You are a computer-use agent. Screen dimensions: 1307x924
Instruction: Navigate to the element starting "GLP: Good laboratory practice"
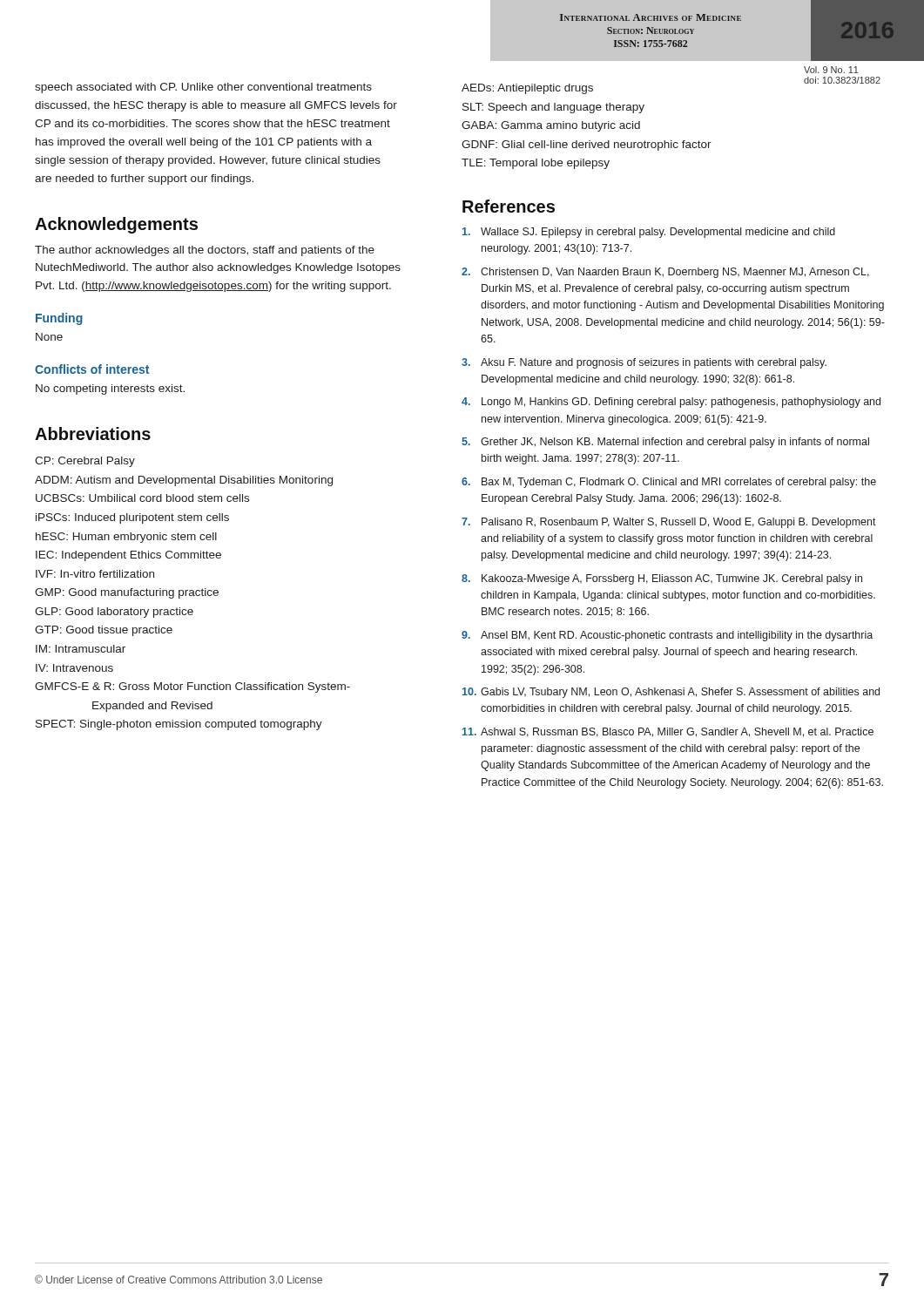point(114,611)
